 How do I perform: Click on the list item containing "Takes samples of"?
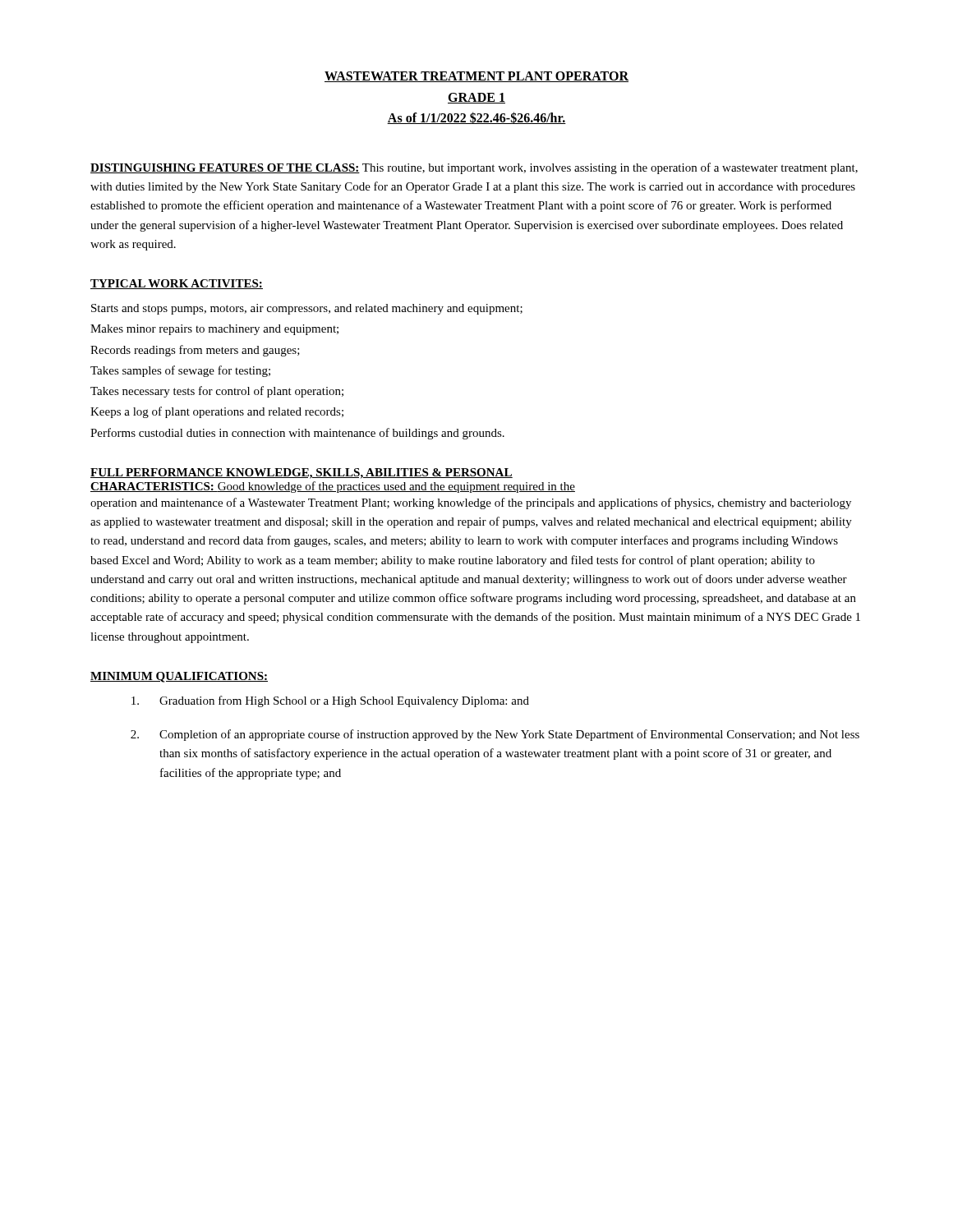tap(181, 370)
